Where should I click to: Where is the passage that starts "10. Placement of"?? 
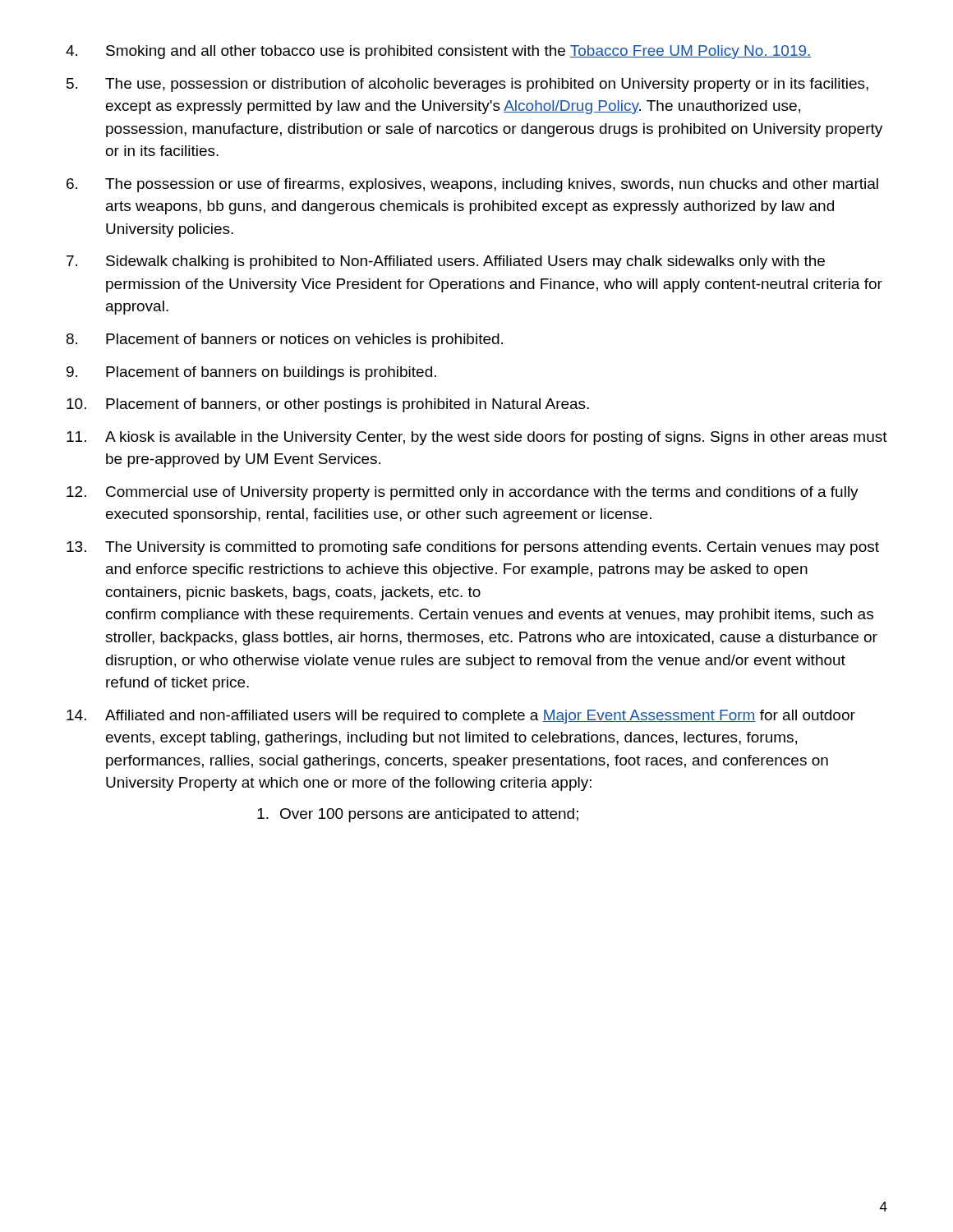coord(476,404)
